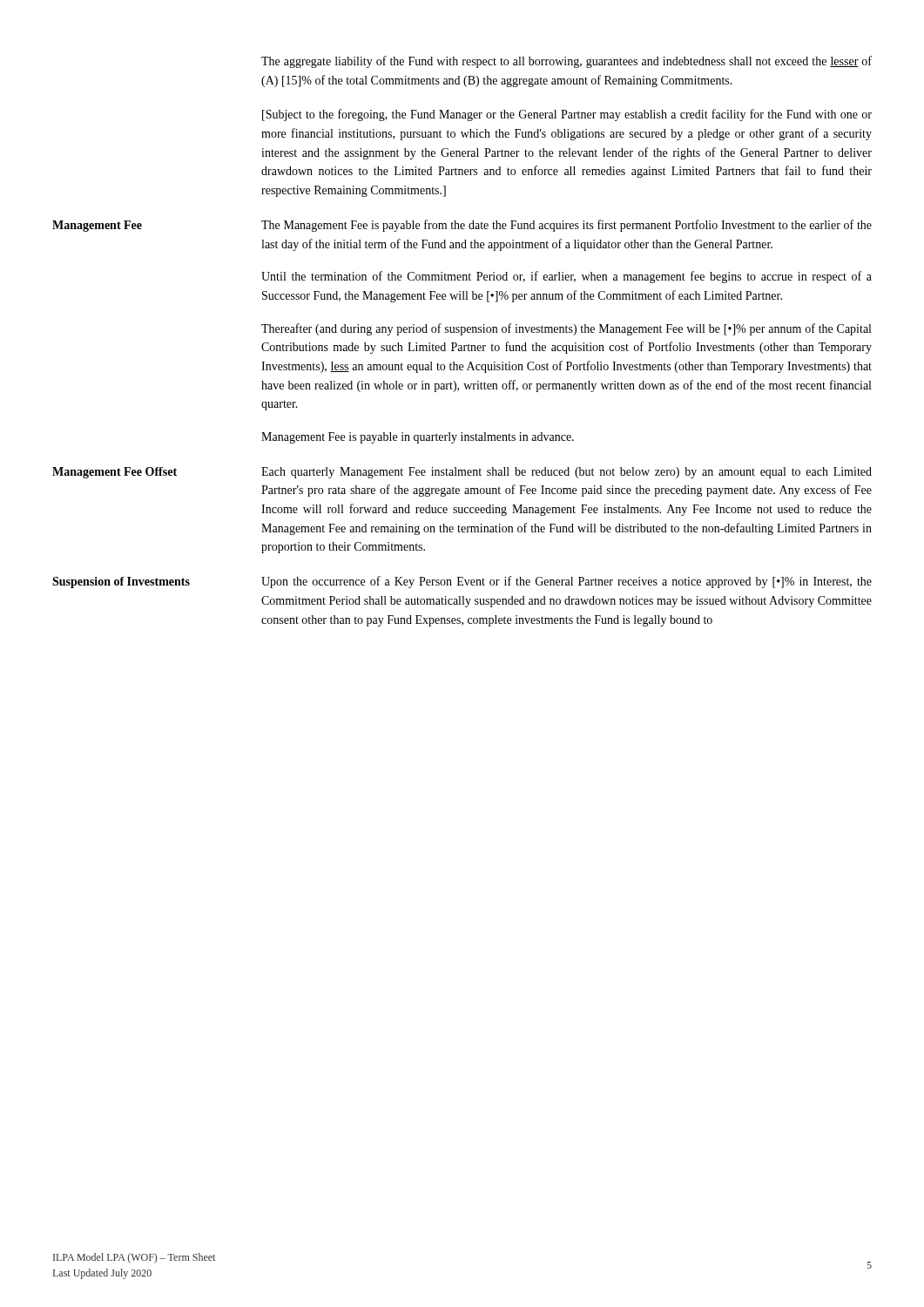Locate the text block with the text "[Subject to the foregoing,"
The image size is (924, 1307).
pos(567,153)
